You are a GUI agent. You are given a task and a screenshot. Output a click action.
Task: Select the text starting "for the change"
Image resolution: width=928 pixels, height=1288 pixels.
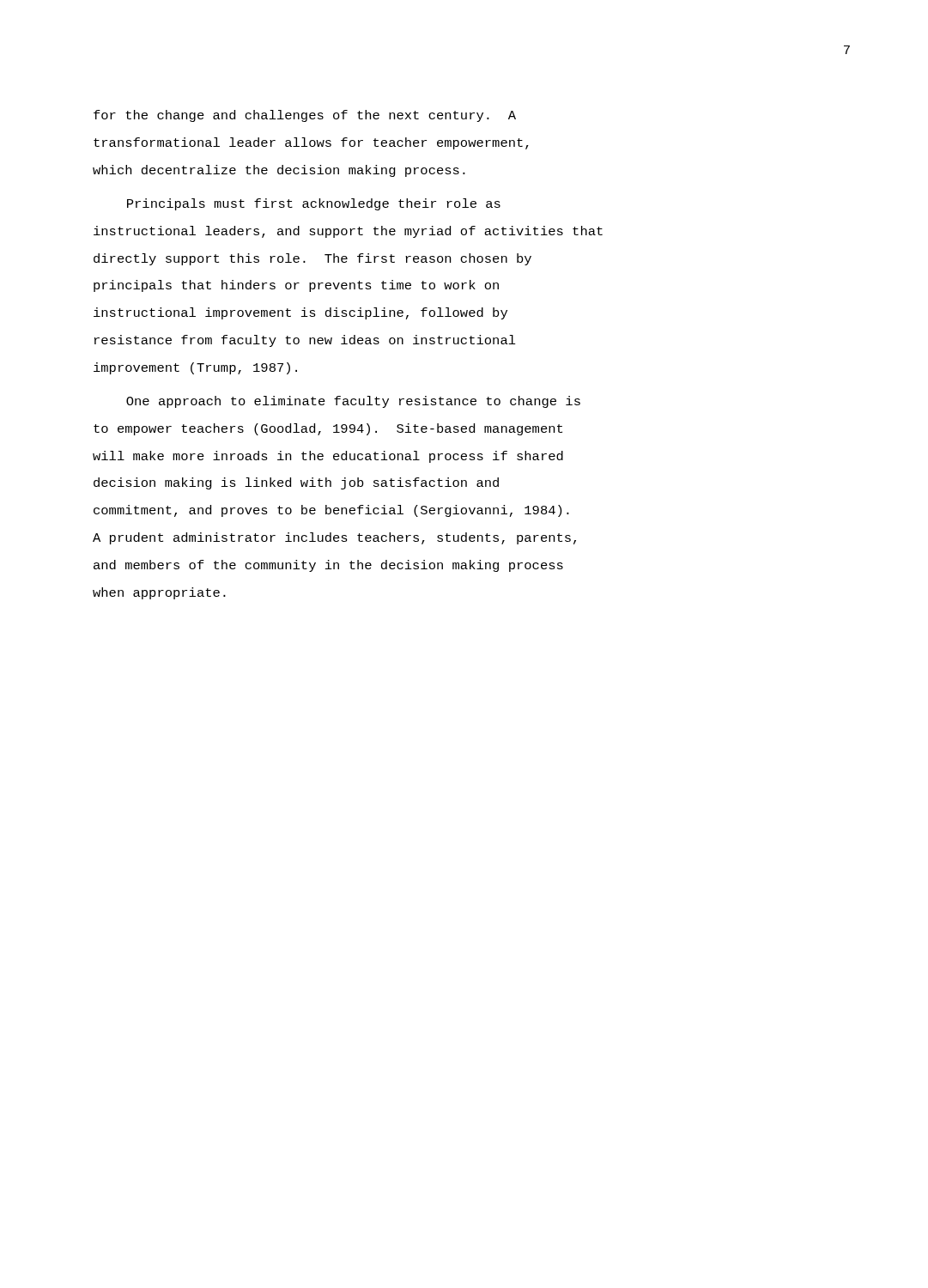[312, 143]
